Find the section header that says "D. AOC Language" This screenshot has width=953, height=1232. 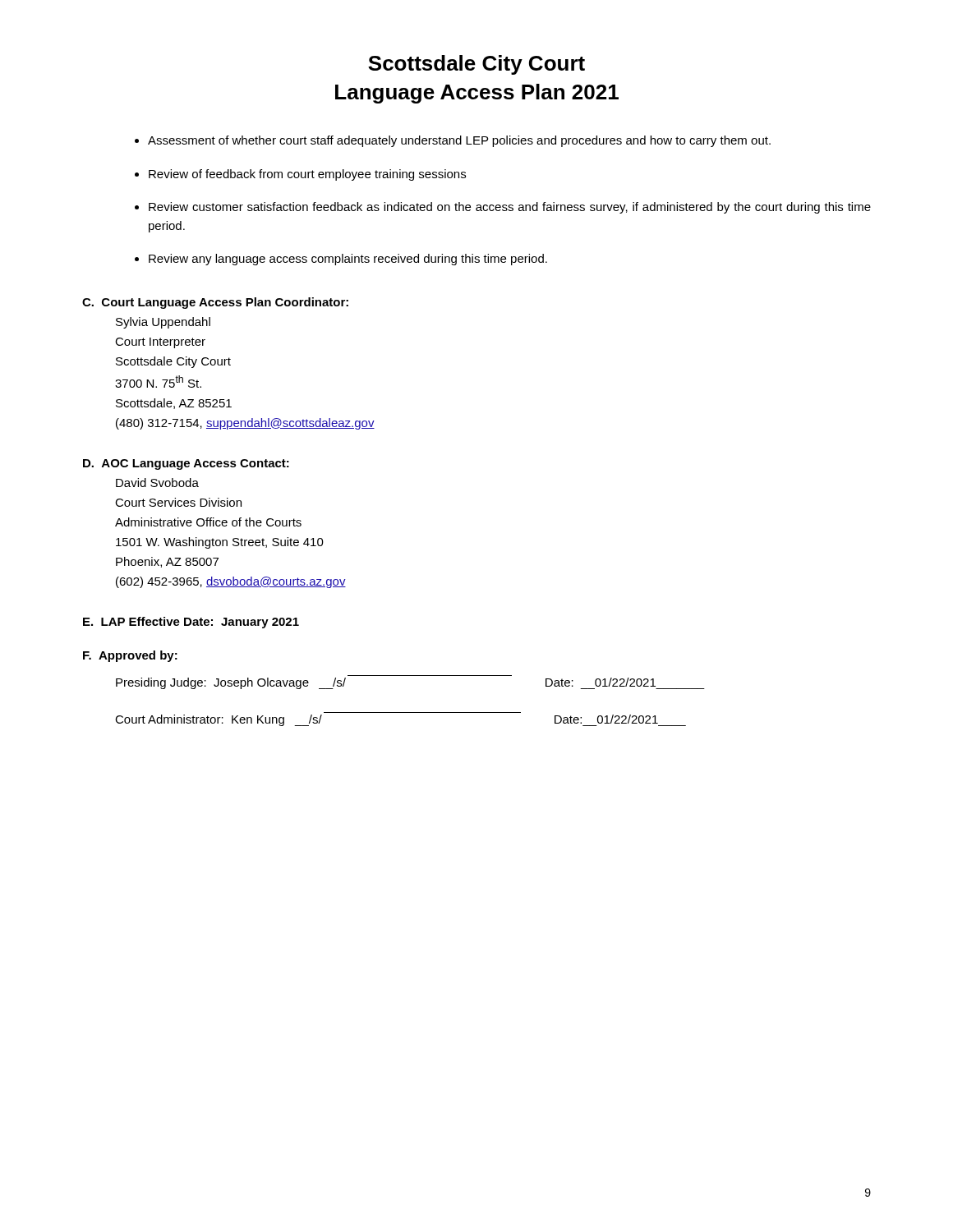(186, 463)
